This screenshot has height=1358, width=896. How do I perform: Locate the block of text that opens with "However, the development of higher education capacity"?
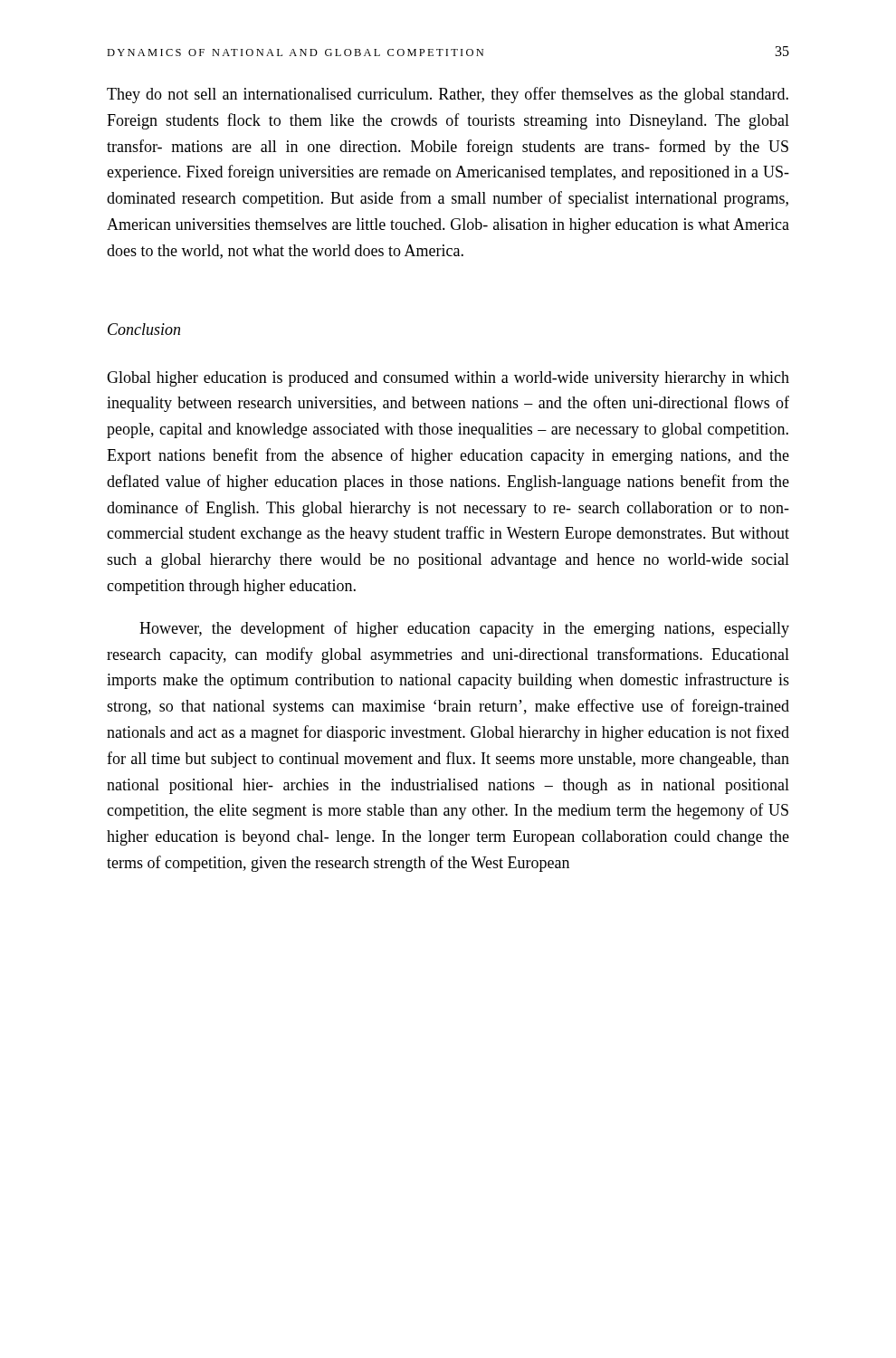pos(448,745)
